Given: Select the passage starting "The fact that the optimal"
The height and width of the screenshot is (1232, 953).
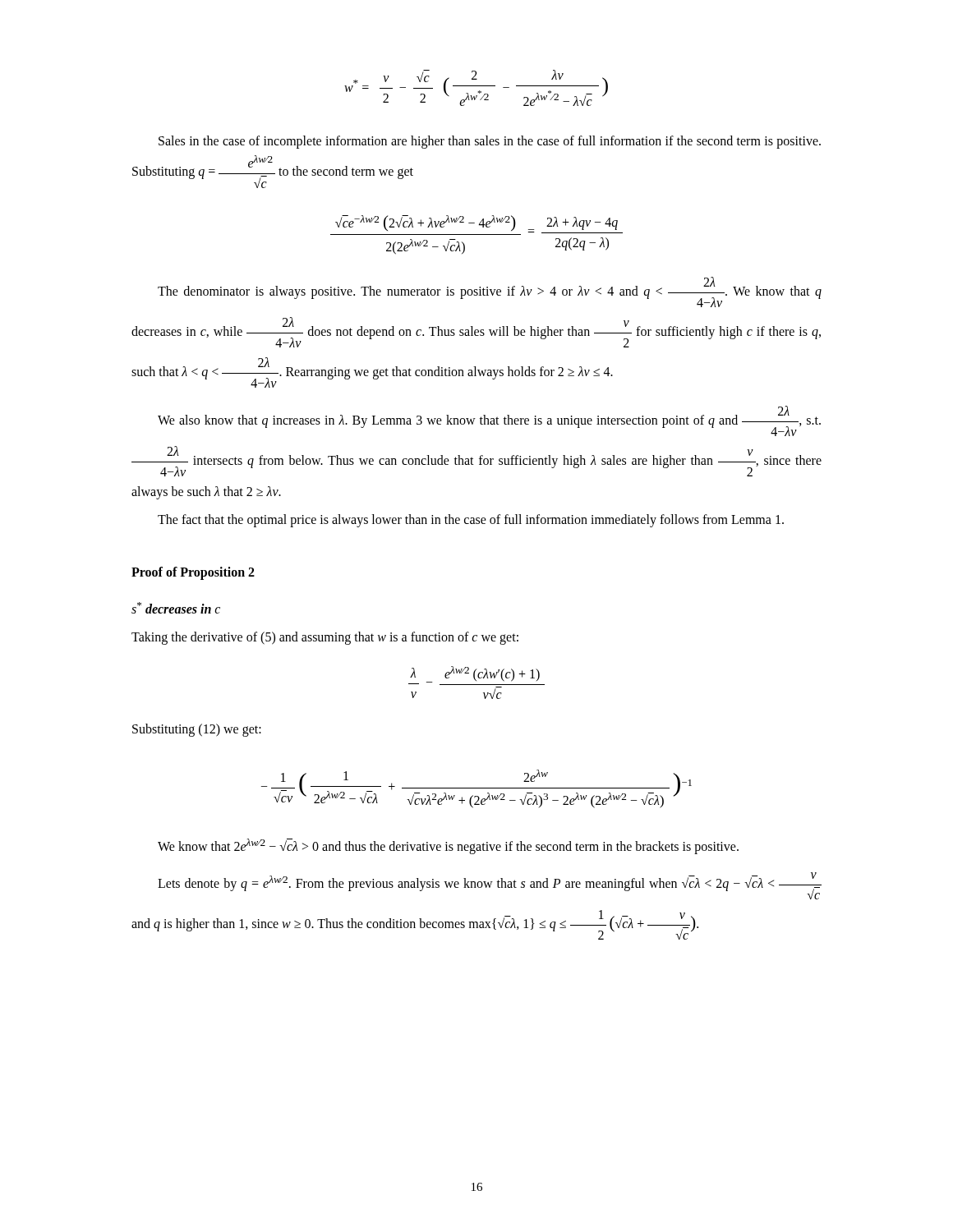Looking at the screenshot, I should point(471,519).
